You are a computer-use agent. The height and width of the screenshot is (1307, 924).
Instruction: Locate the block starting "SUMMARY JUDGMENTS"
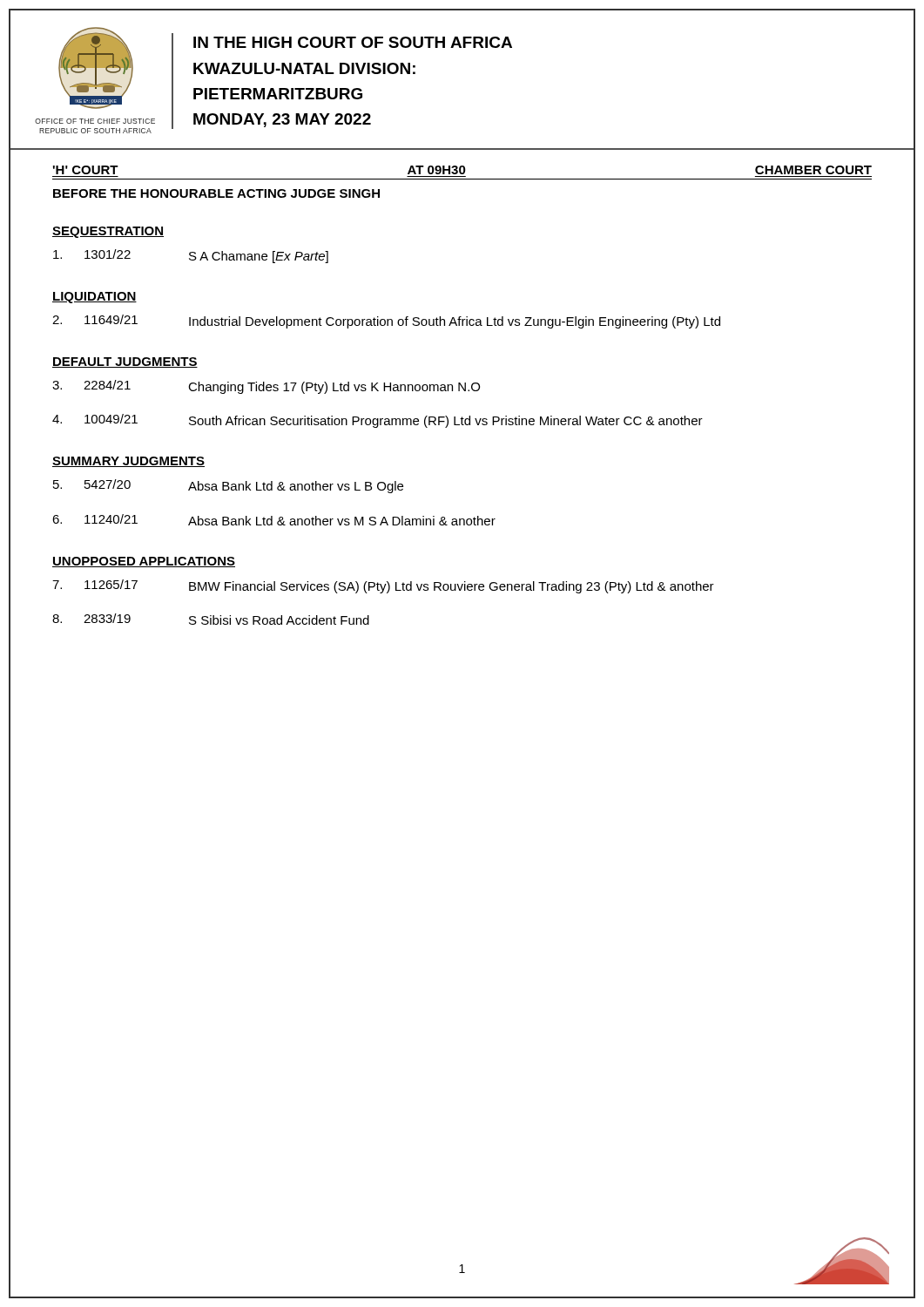(x=128, y=461)
